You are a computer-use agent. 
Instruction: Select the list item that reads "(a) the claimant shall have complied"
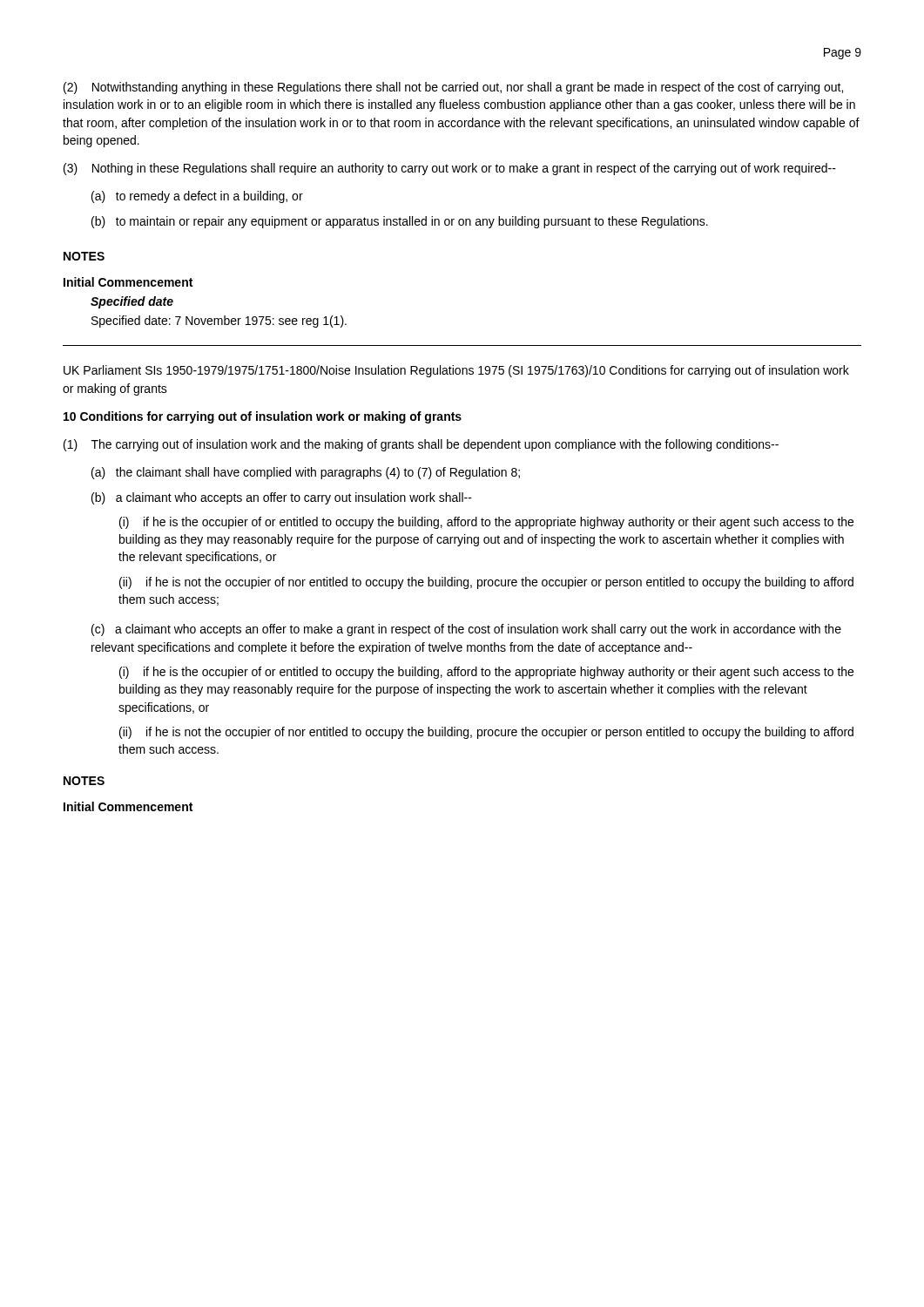[x=306, y=472]
